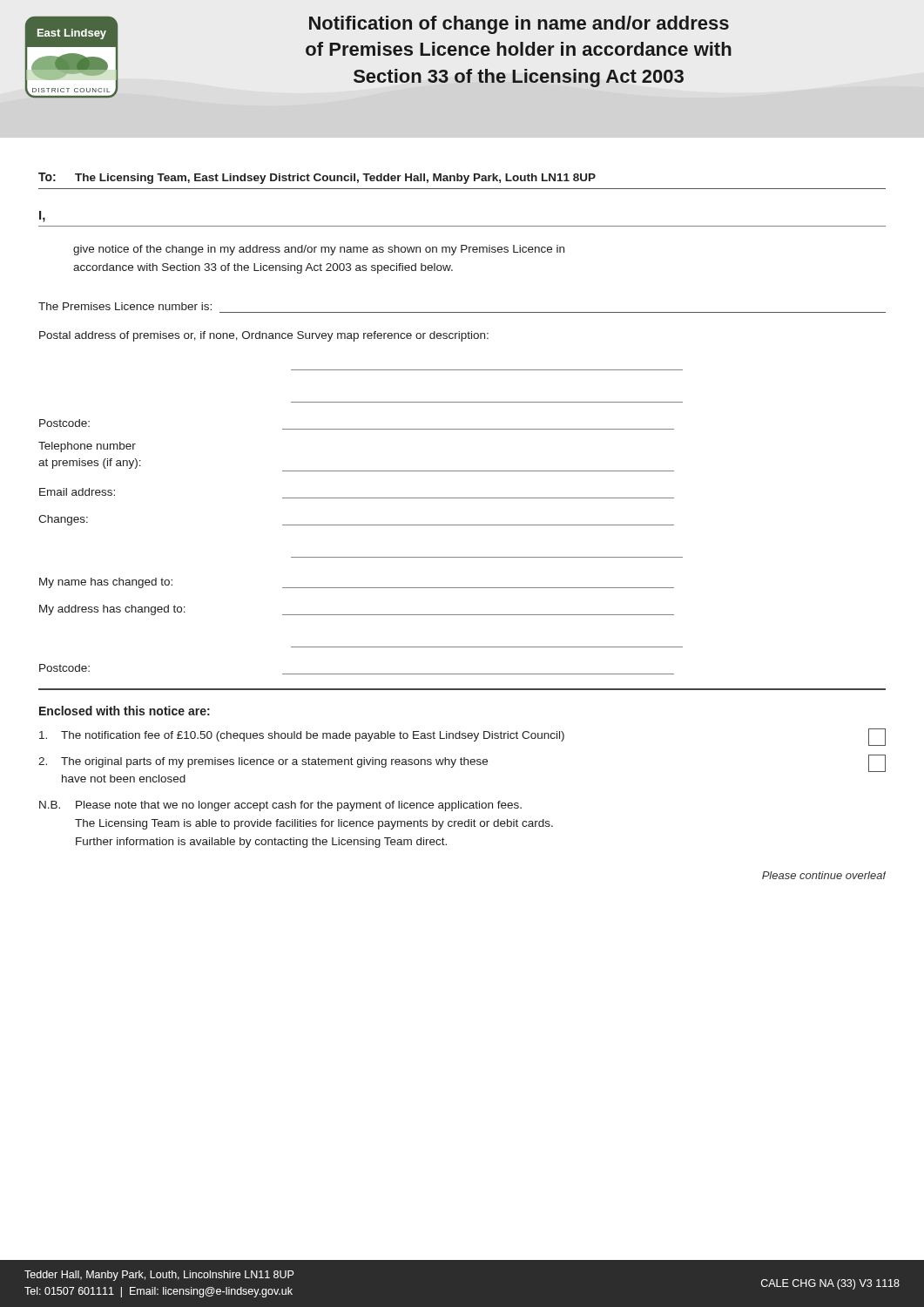The image size is (924, 1307).
Task: Point to "Email address:"
Action: pyautogui.click(x=356, y=489)
